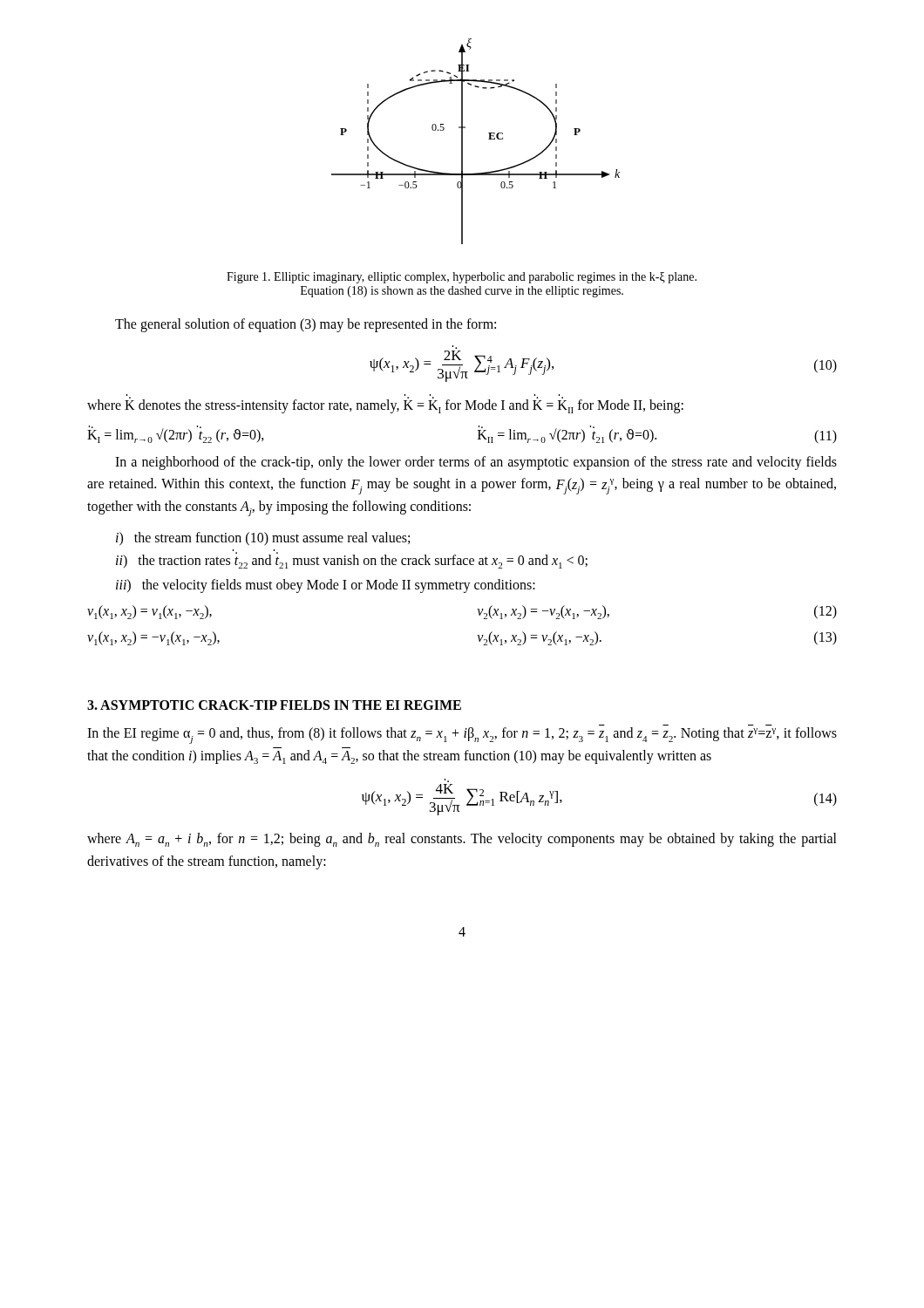Navigate to the region starting "In the EI regime"
The image size is (924, 1308).
(x=462, y=745)
